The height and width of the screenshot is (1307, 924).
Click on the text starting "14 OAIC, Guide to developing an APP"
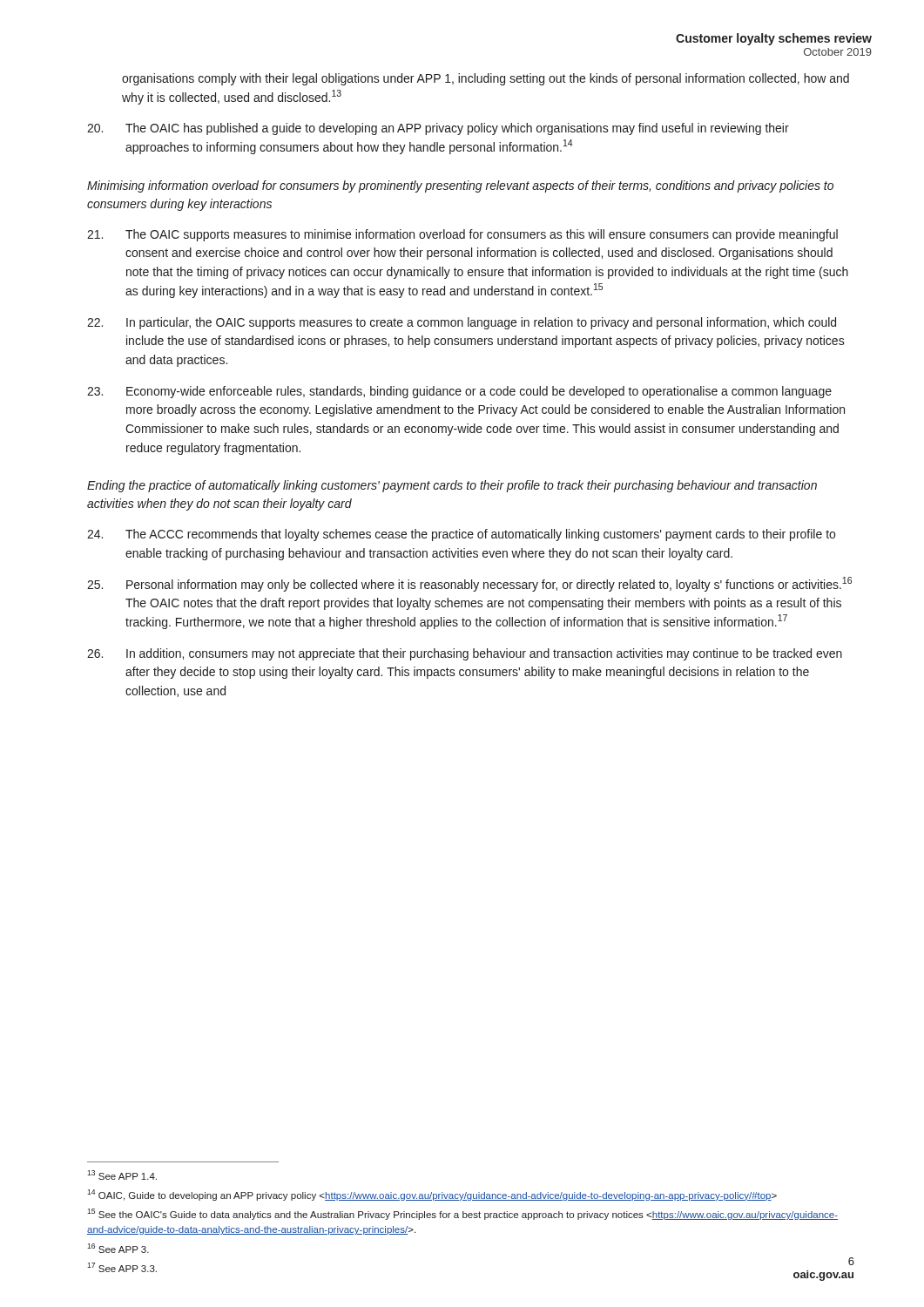432,1194
